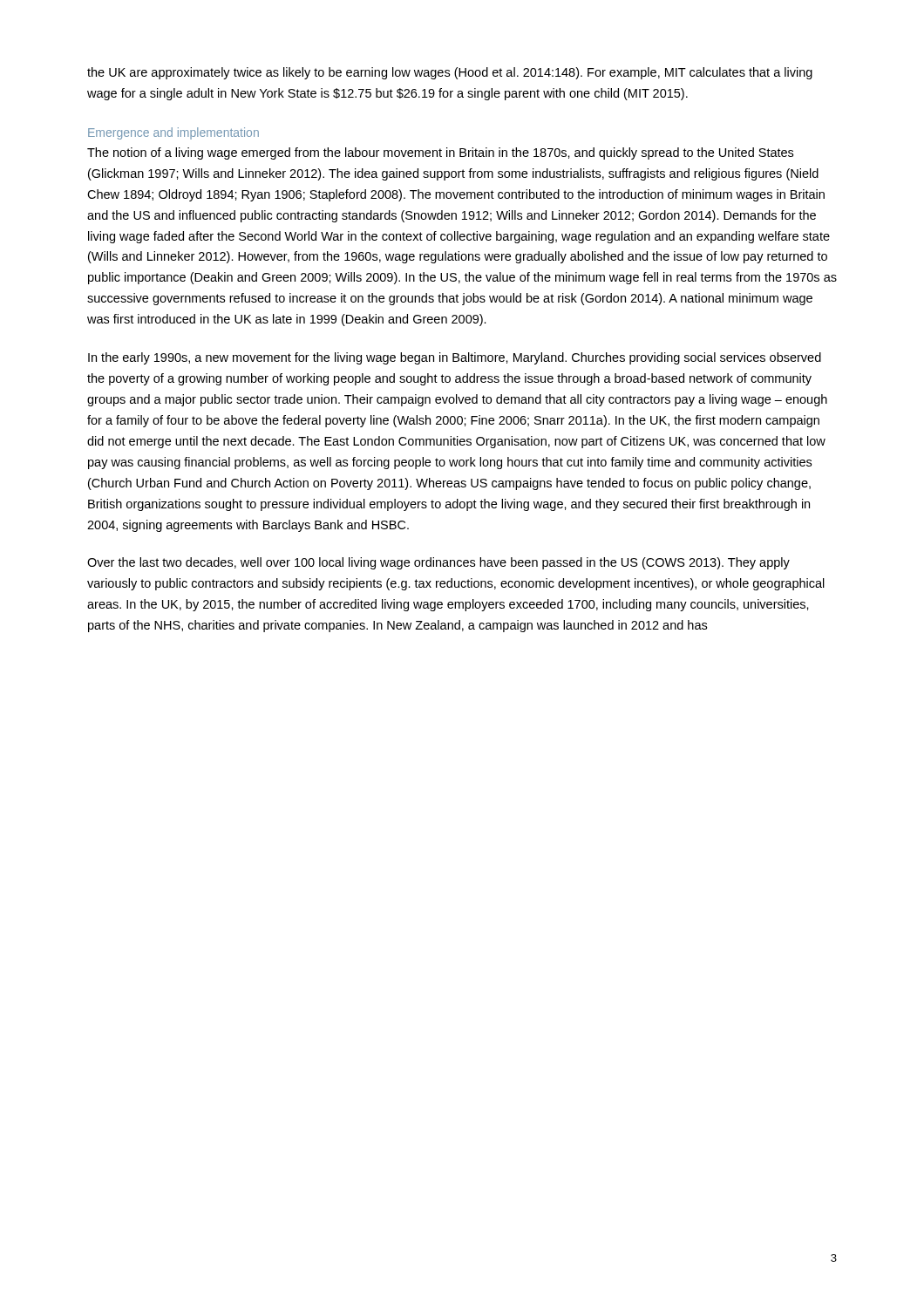Select the section header that says "Emergence and implementation"
The image size is (924, 1308).
coord(173,132)
